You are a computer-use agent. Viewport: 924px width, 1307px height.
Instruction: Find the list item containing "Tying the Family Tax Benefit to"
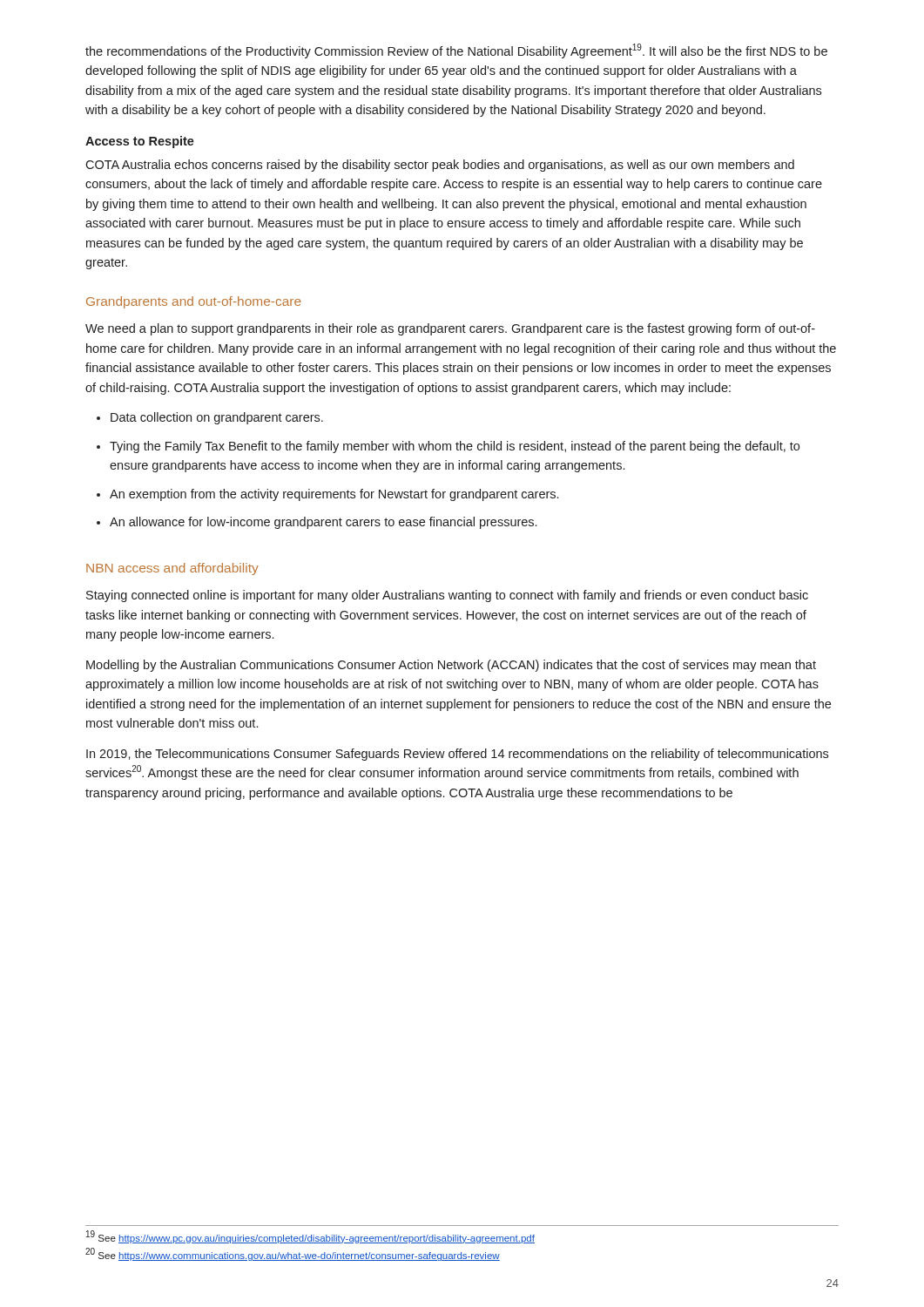click(x=455, y=456)
